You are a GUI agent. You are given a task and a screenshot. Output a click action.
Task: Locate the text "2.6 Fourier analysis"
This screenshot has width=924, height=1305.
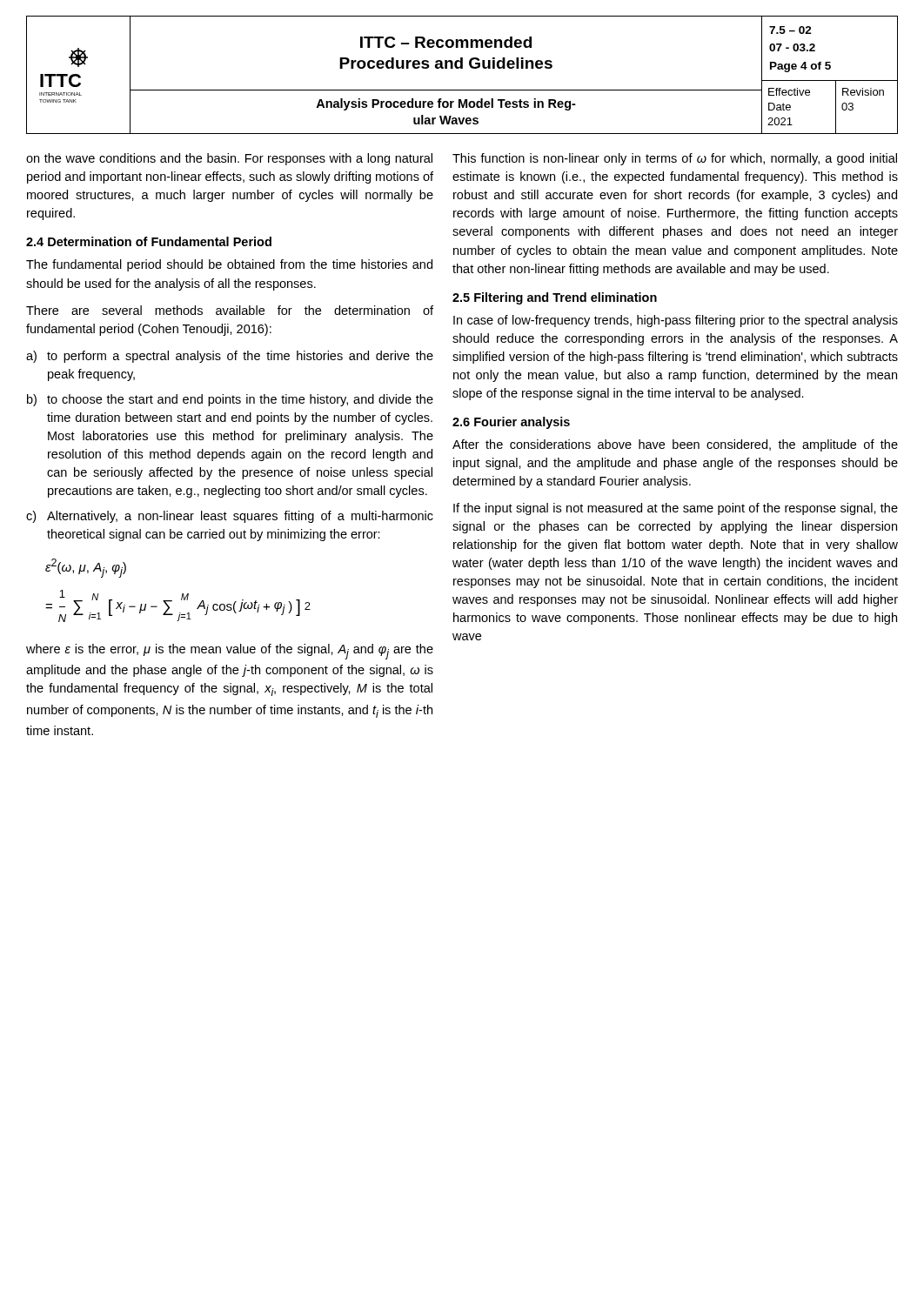coord(511,422)
